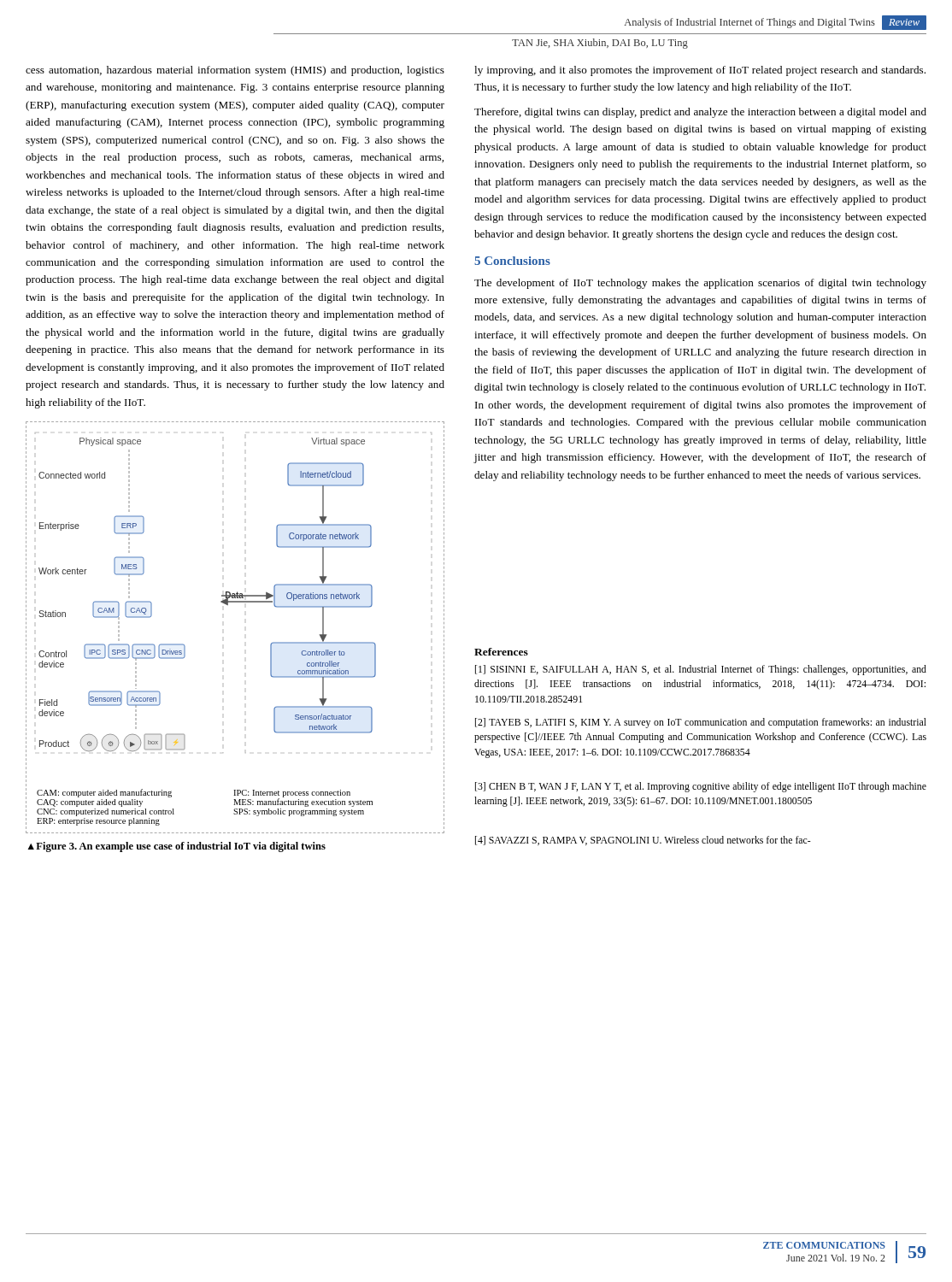The width and height of the screenshot is (952, 1282).
Task: Find the caption with the text "▲Figure 3. An example use case of industrial"
Action: click(176, 846)
